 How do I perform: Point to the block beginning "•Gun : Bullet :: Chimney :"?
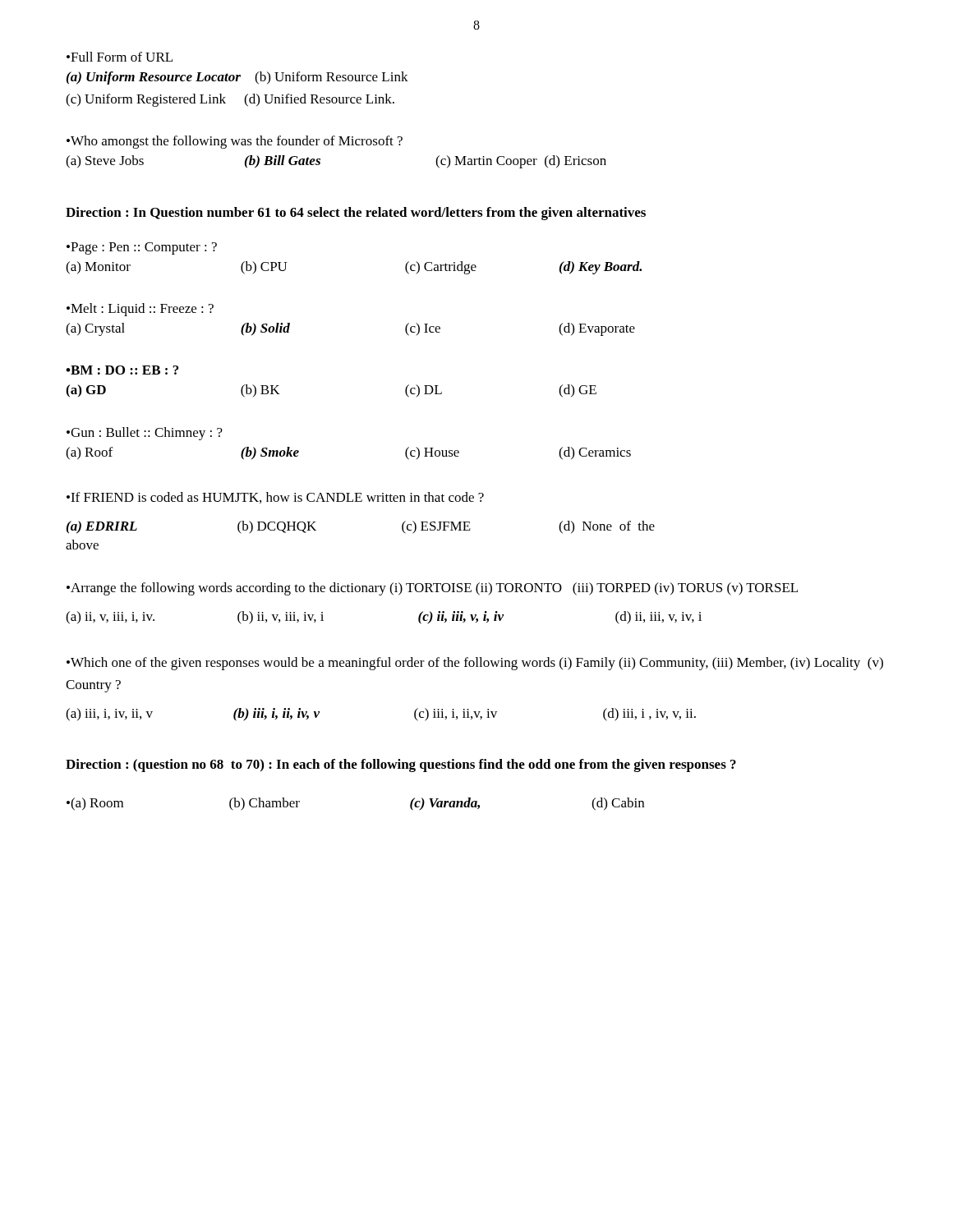(145, 434)
